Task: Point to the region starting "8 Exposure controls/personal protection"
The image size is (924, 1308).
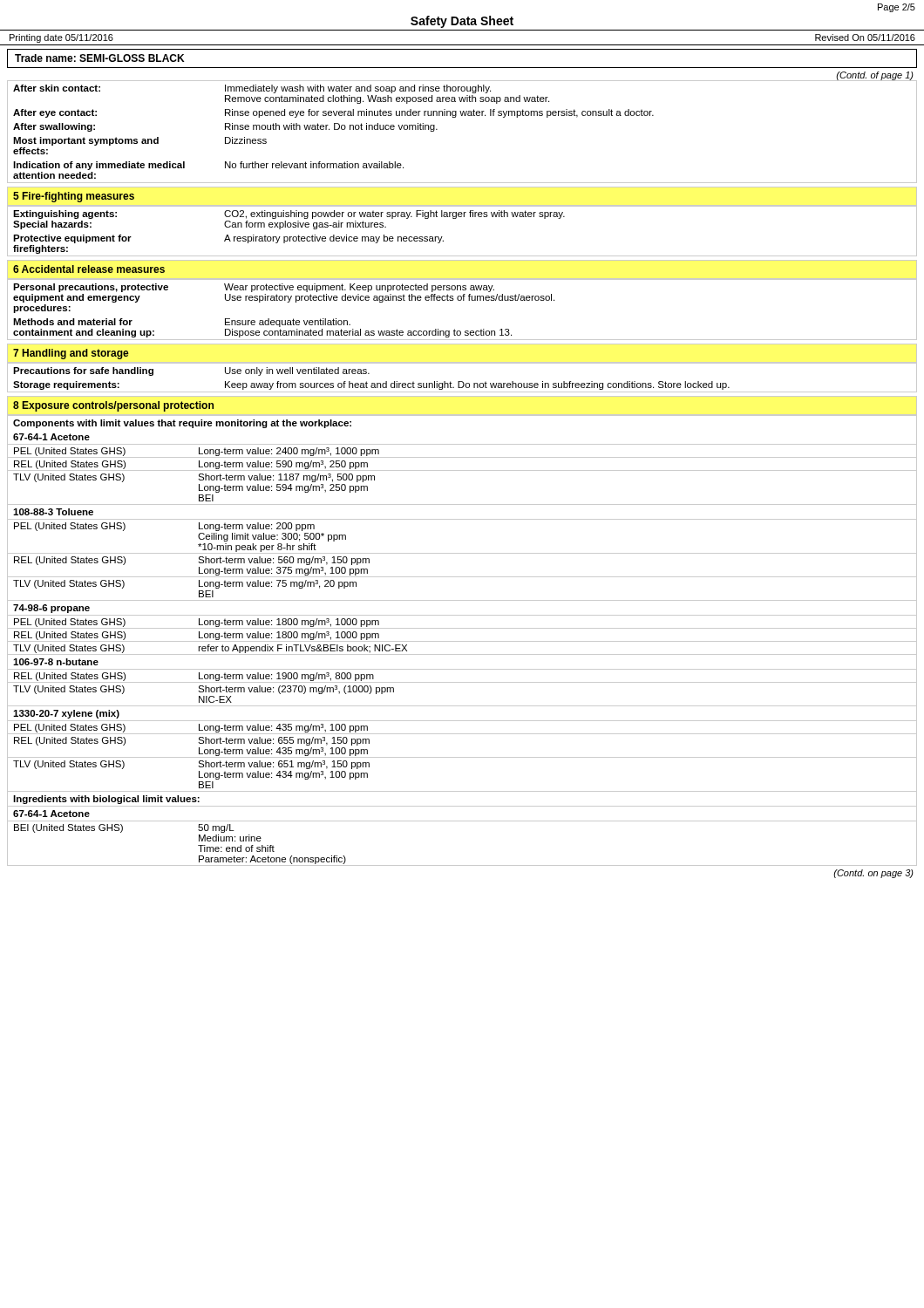Action: [114, 405]
